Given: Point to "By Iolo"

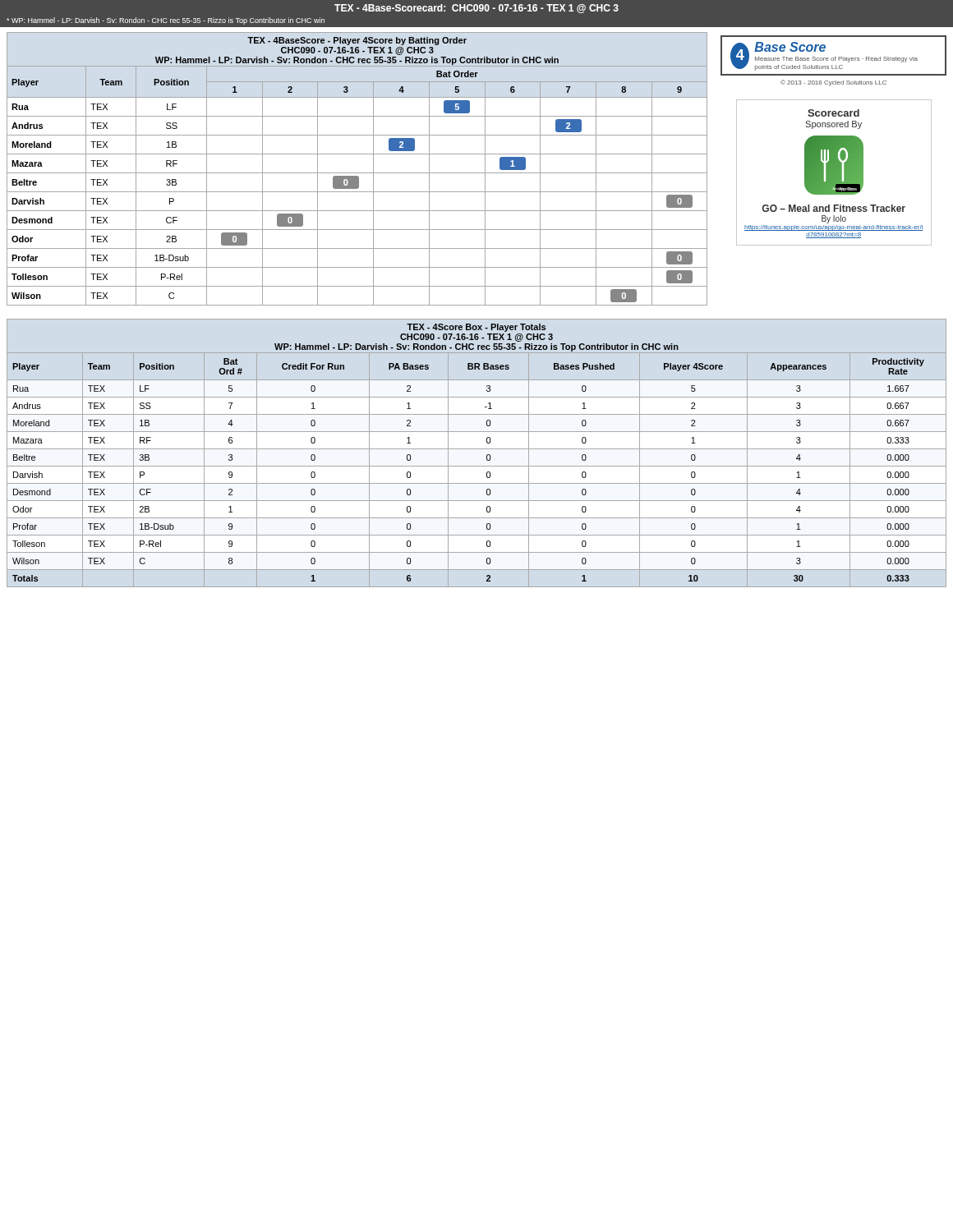Looking at the screenshot, I should pyautogui.click(x=834, y=219).
